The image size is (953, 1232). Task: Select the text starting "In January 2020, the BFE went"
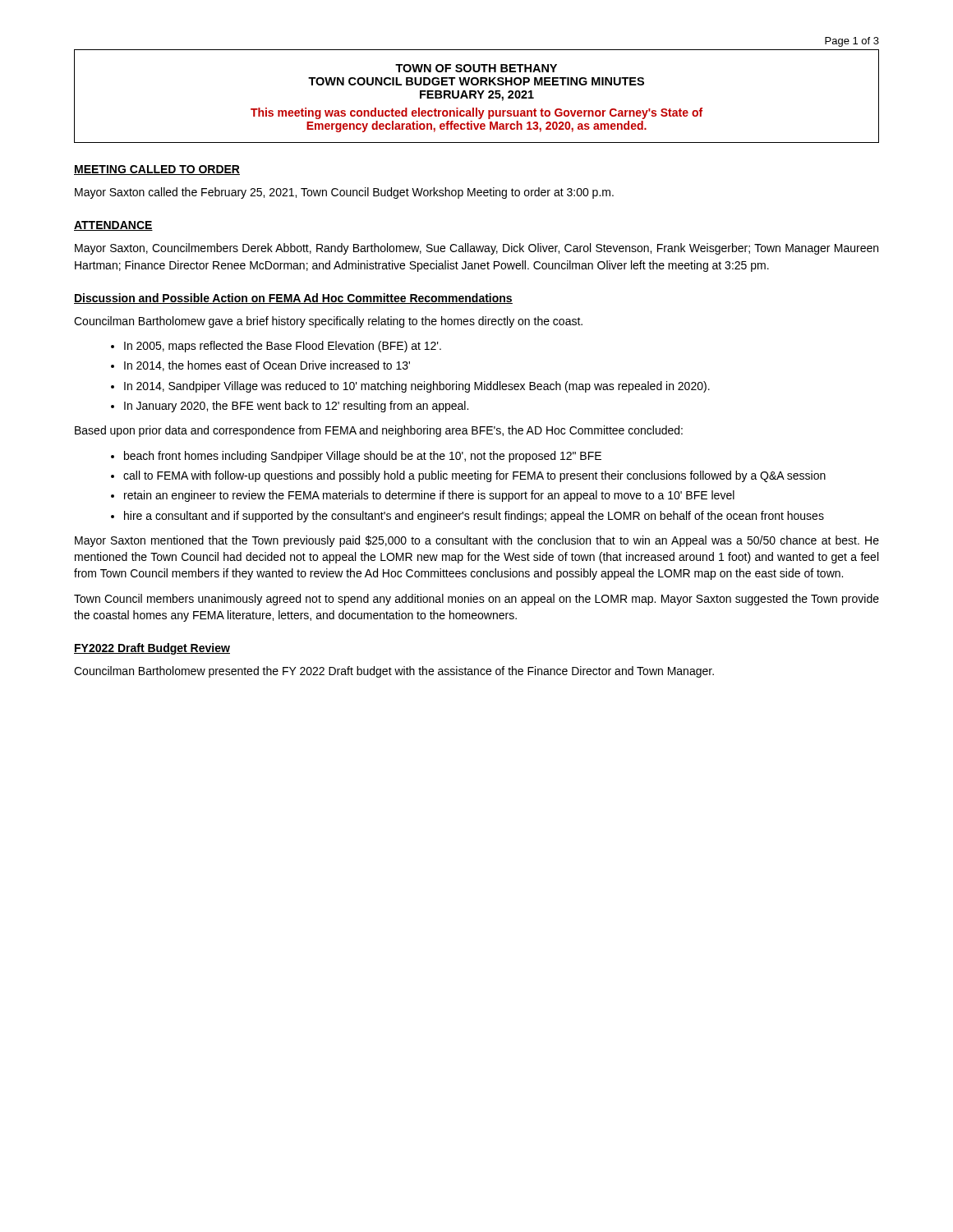tap(296, 406)
